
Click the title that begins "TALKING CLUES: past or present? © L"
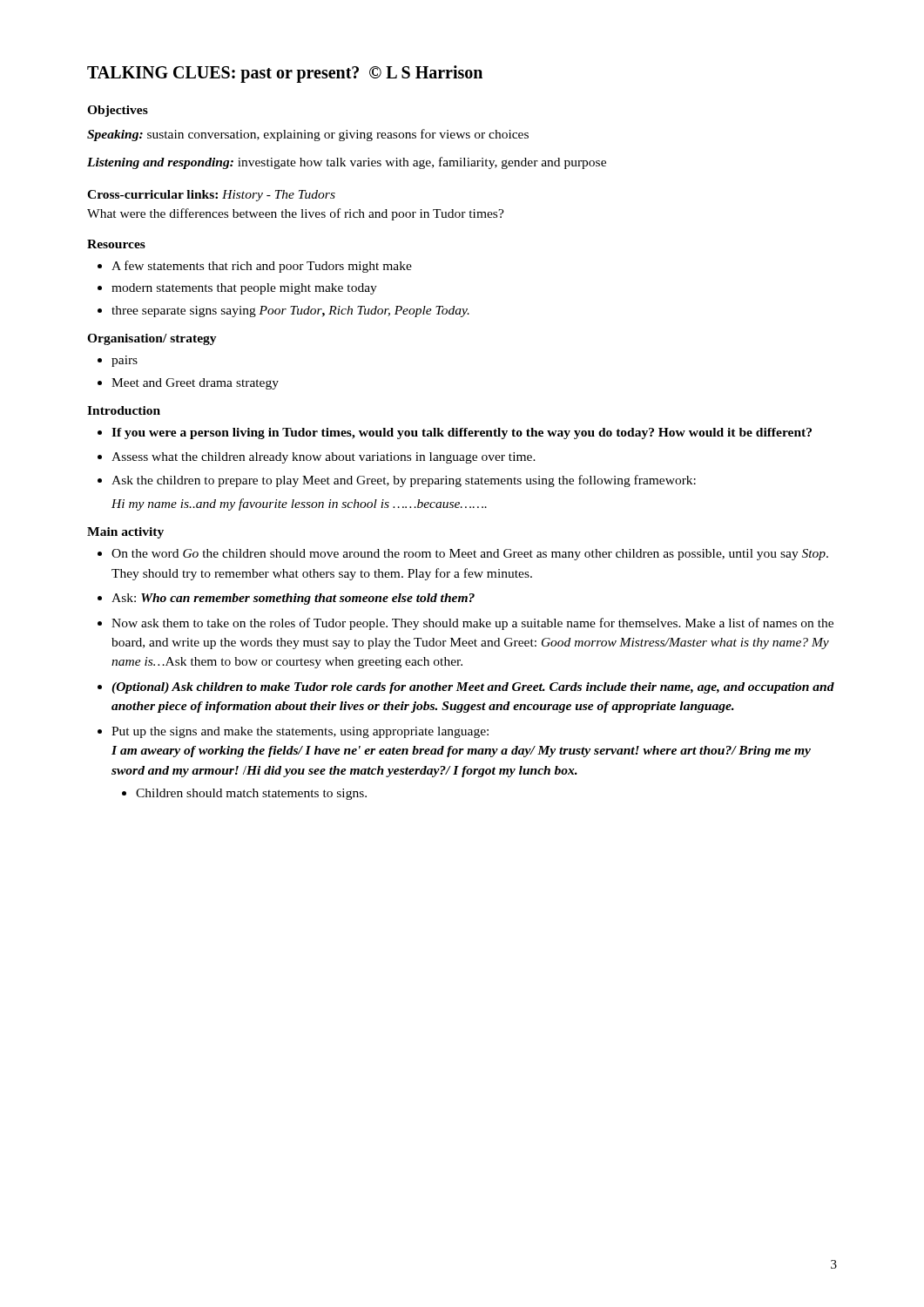285,72
